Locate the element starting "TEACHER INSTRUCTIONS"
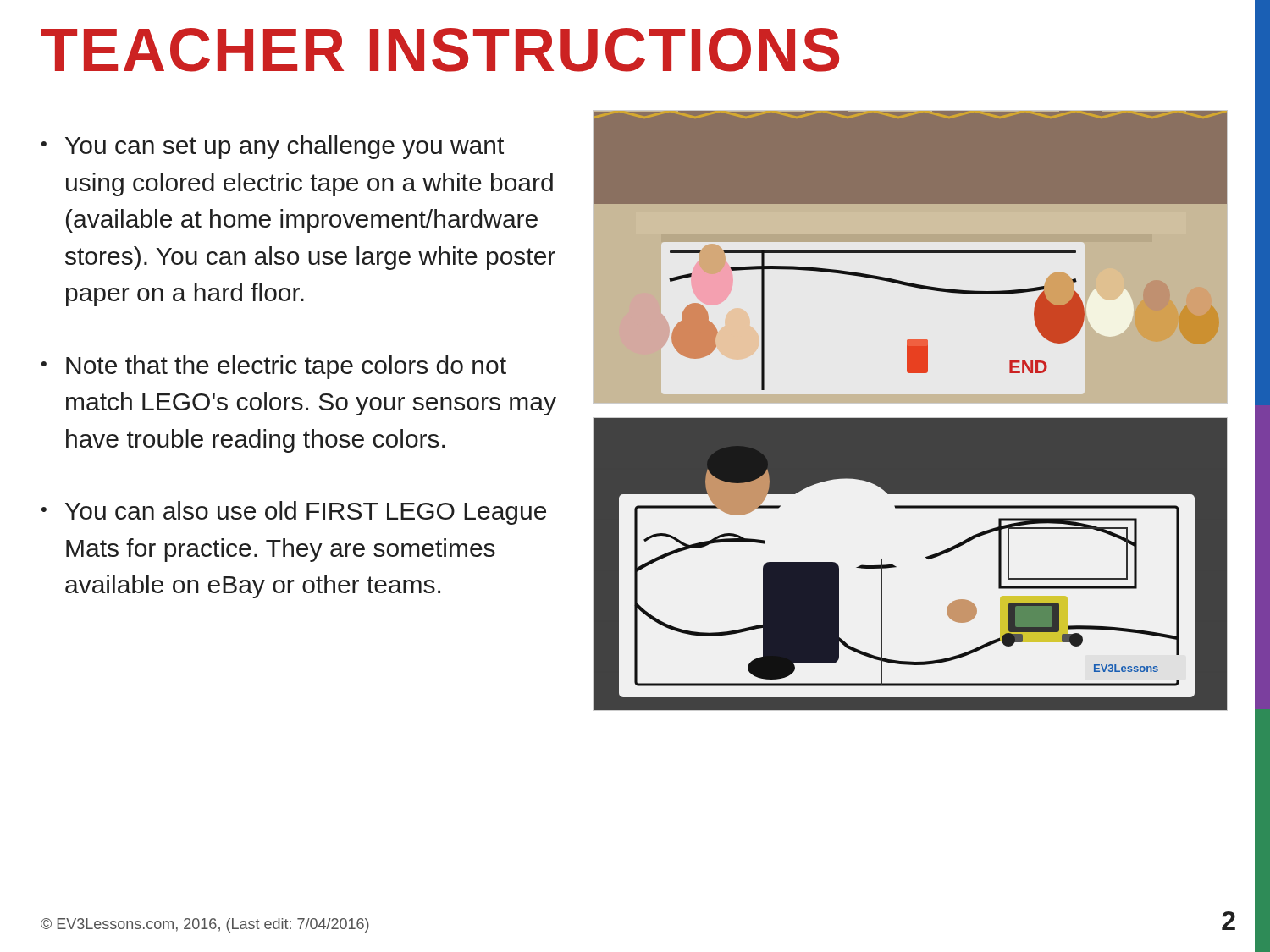 [442, 50]
